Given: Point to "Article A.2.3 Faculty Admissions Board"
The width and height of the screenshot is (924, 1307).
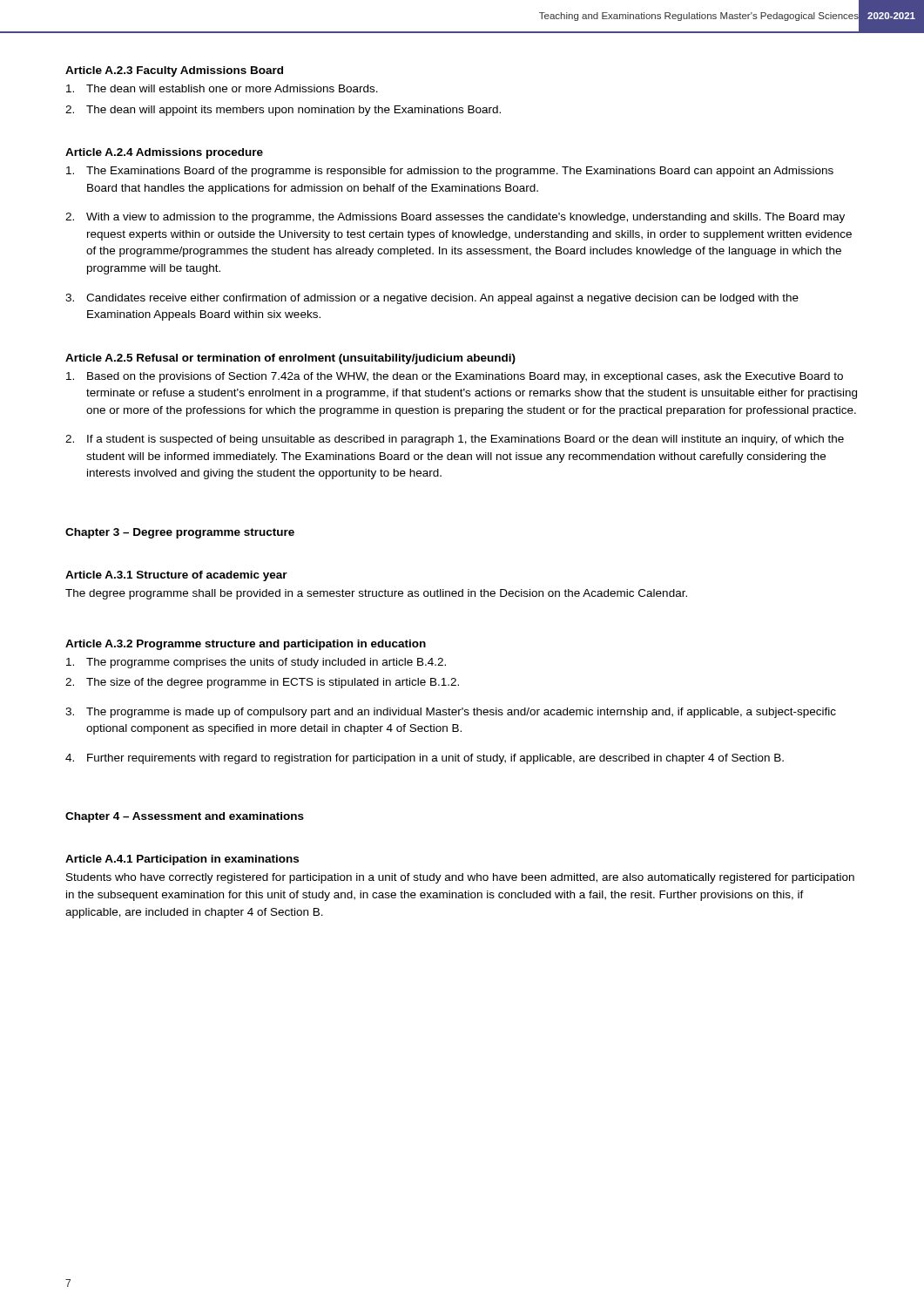Looking at the screenshot, I should click(175, 70).
